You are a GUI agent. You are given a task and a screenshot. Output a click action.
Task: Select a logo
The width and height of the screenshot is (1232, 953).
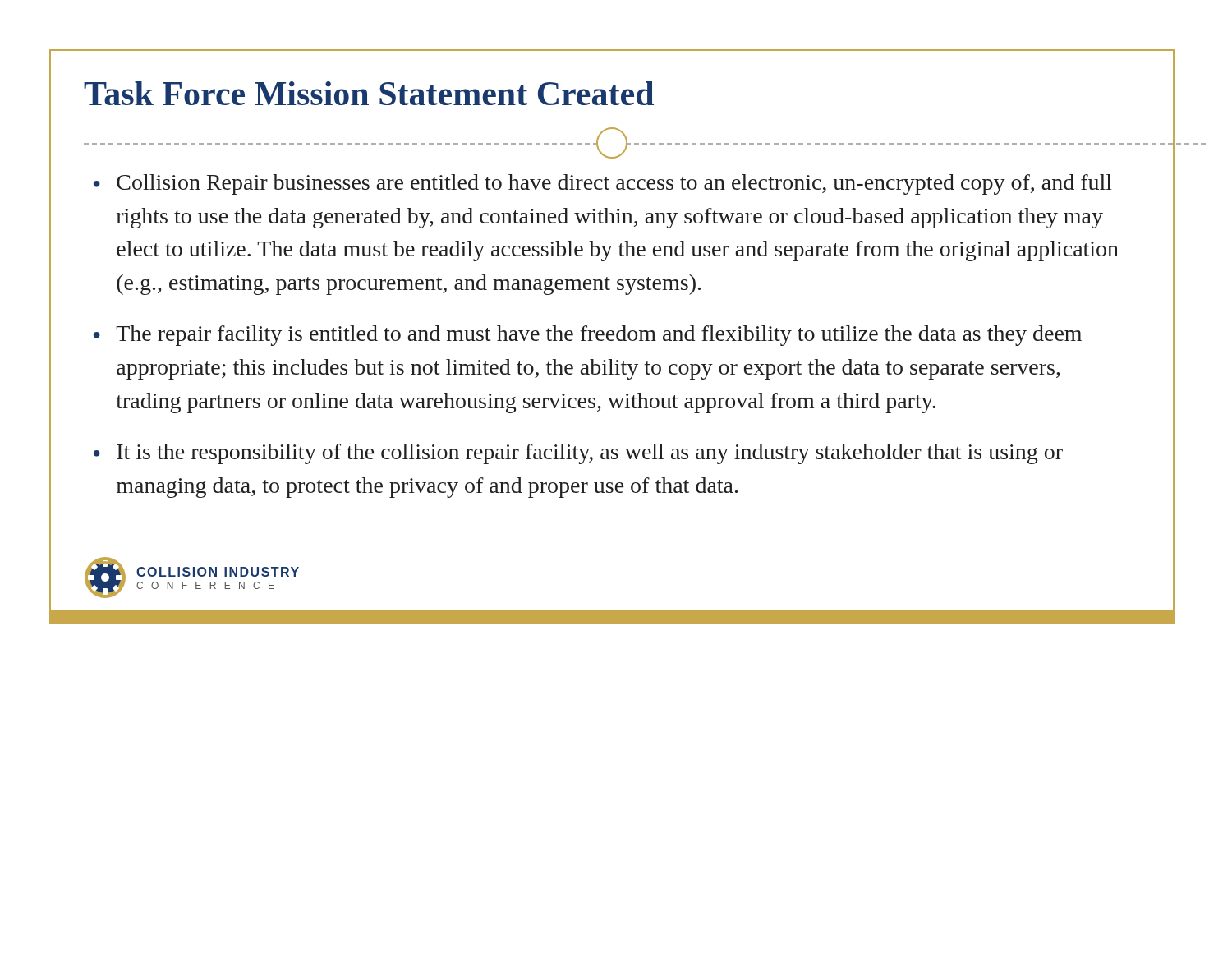[x=612, y=578]
